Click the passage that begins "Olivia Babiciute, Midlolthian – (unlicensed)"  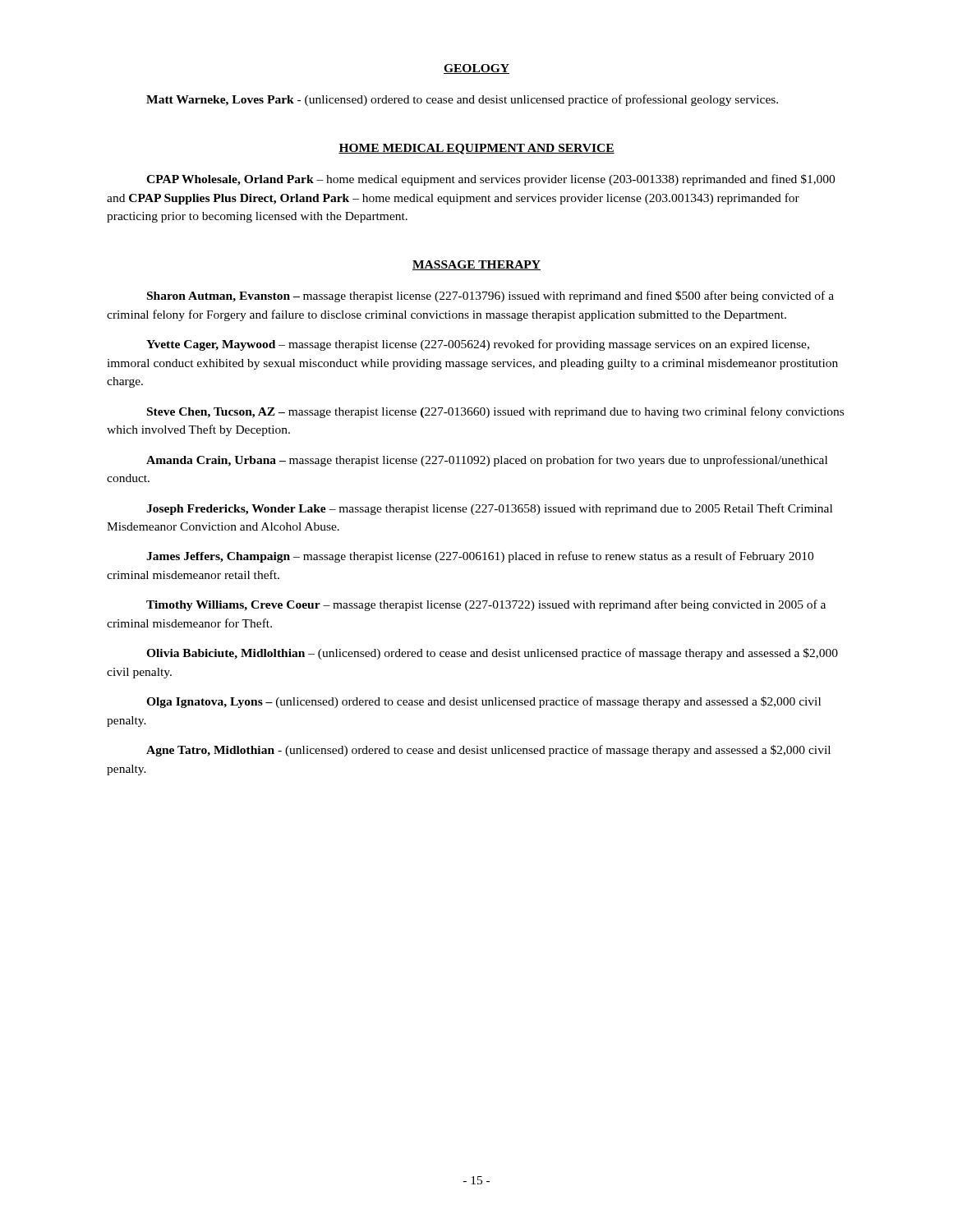point(472,662)
